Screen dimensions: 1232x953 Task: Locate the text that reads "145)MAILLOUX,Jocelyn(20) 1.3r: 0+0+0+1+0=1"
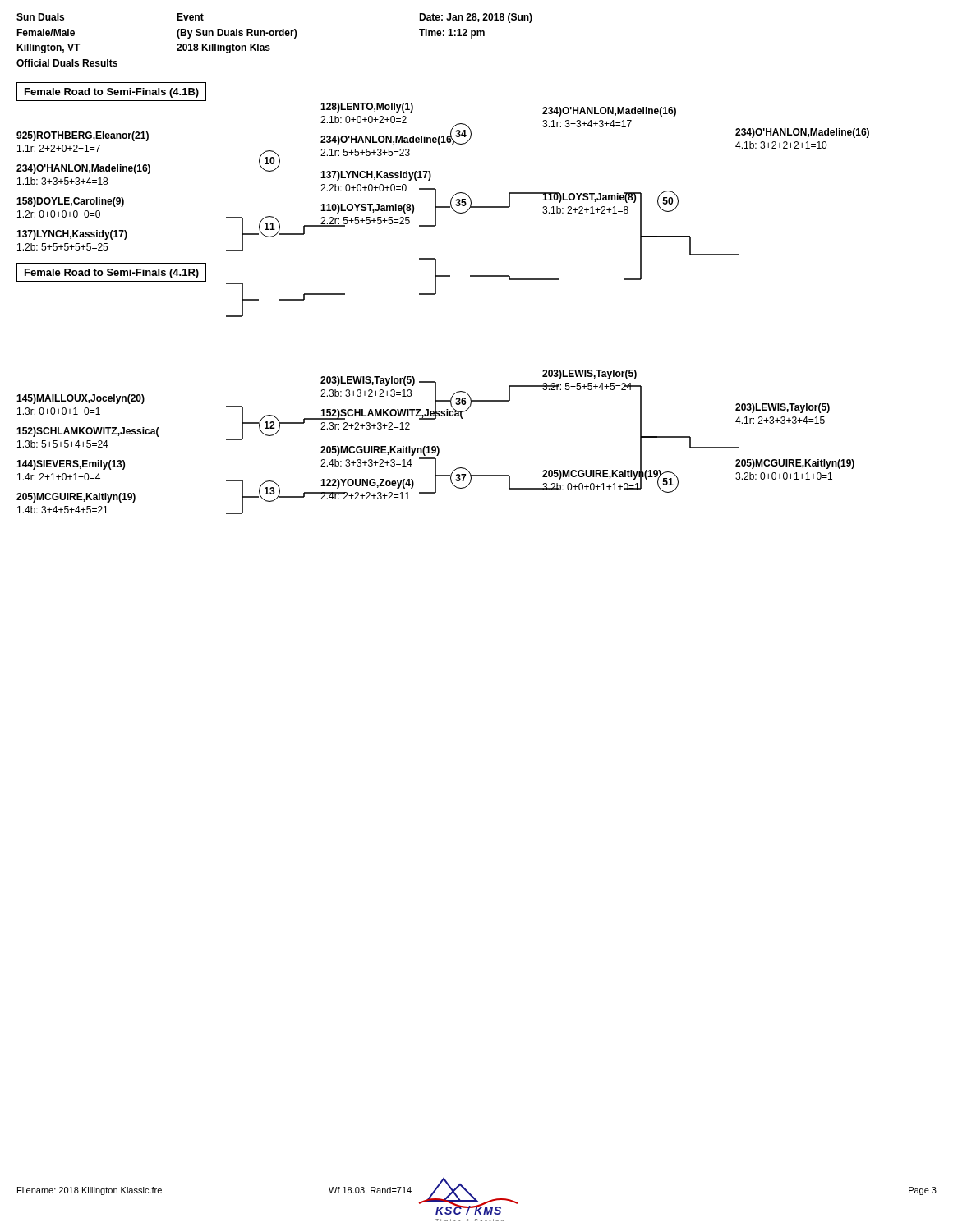pyautogui.click(x=81, y=405)
